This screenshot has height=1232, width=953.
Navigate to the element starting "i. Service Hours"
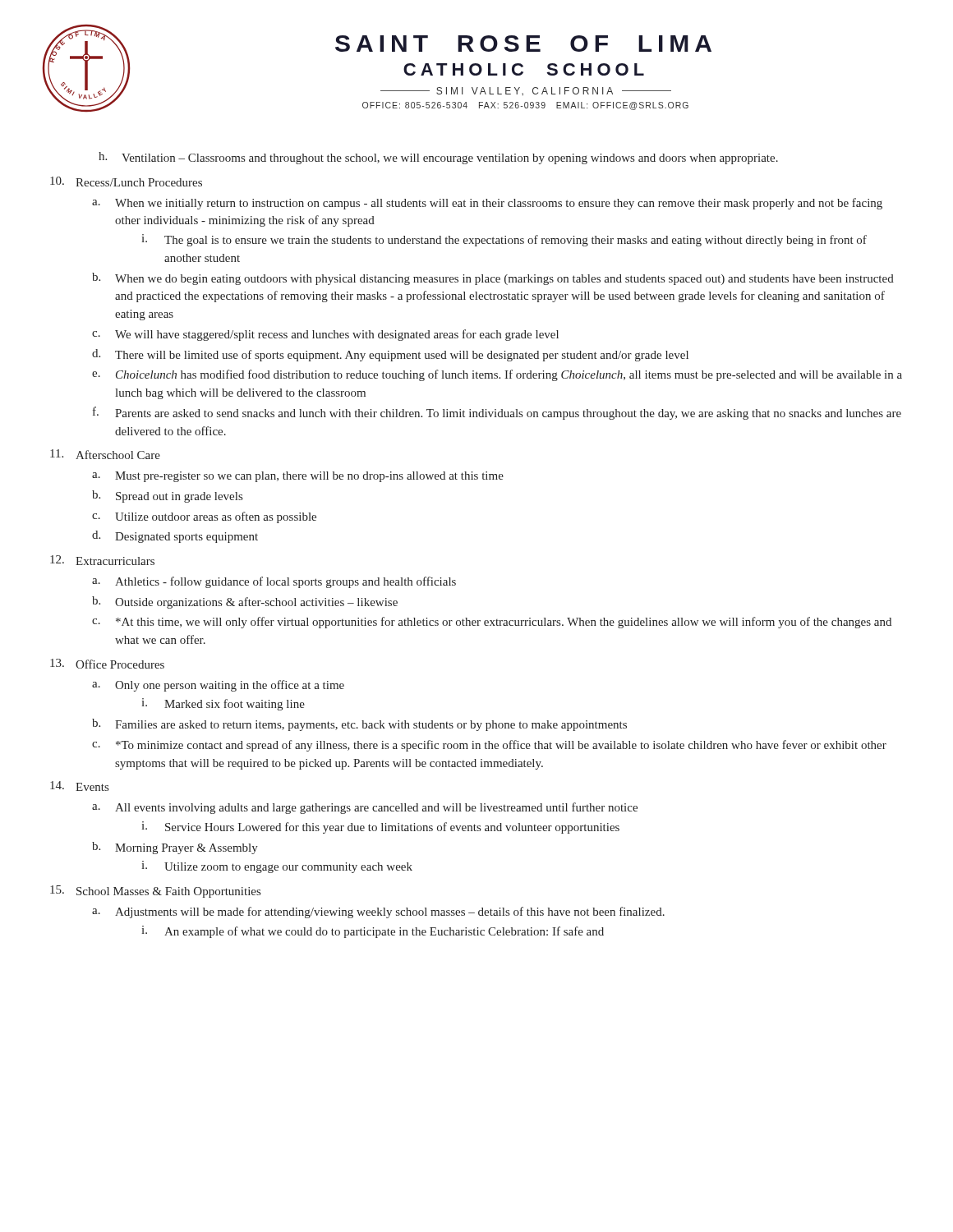click(381, 828)
